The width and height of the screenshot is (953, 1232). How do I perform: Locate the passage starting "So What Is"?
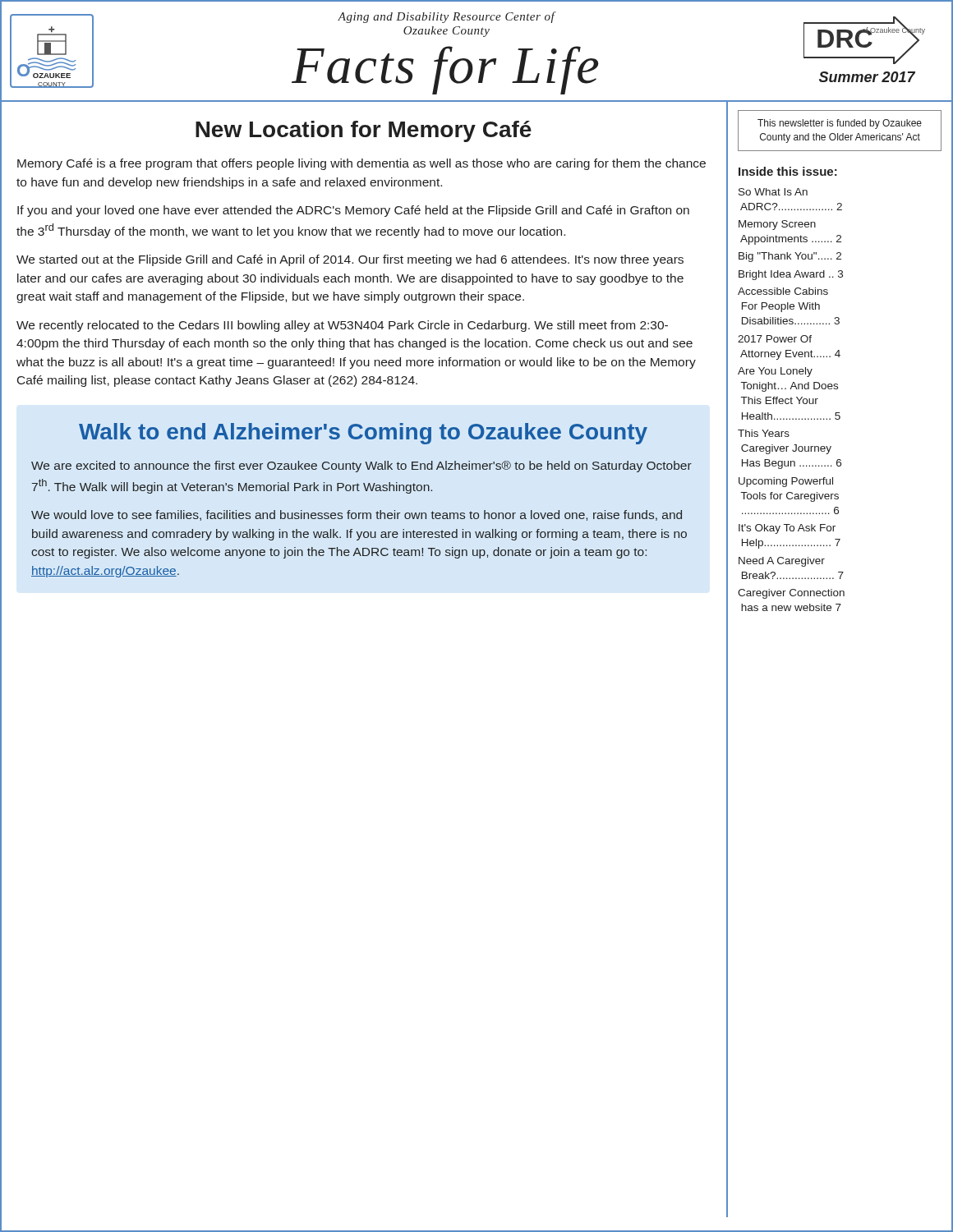click(x=790, y=199)
